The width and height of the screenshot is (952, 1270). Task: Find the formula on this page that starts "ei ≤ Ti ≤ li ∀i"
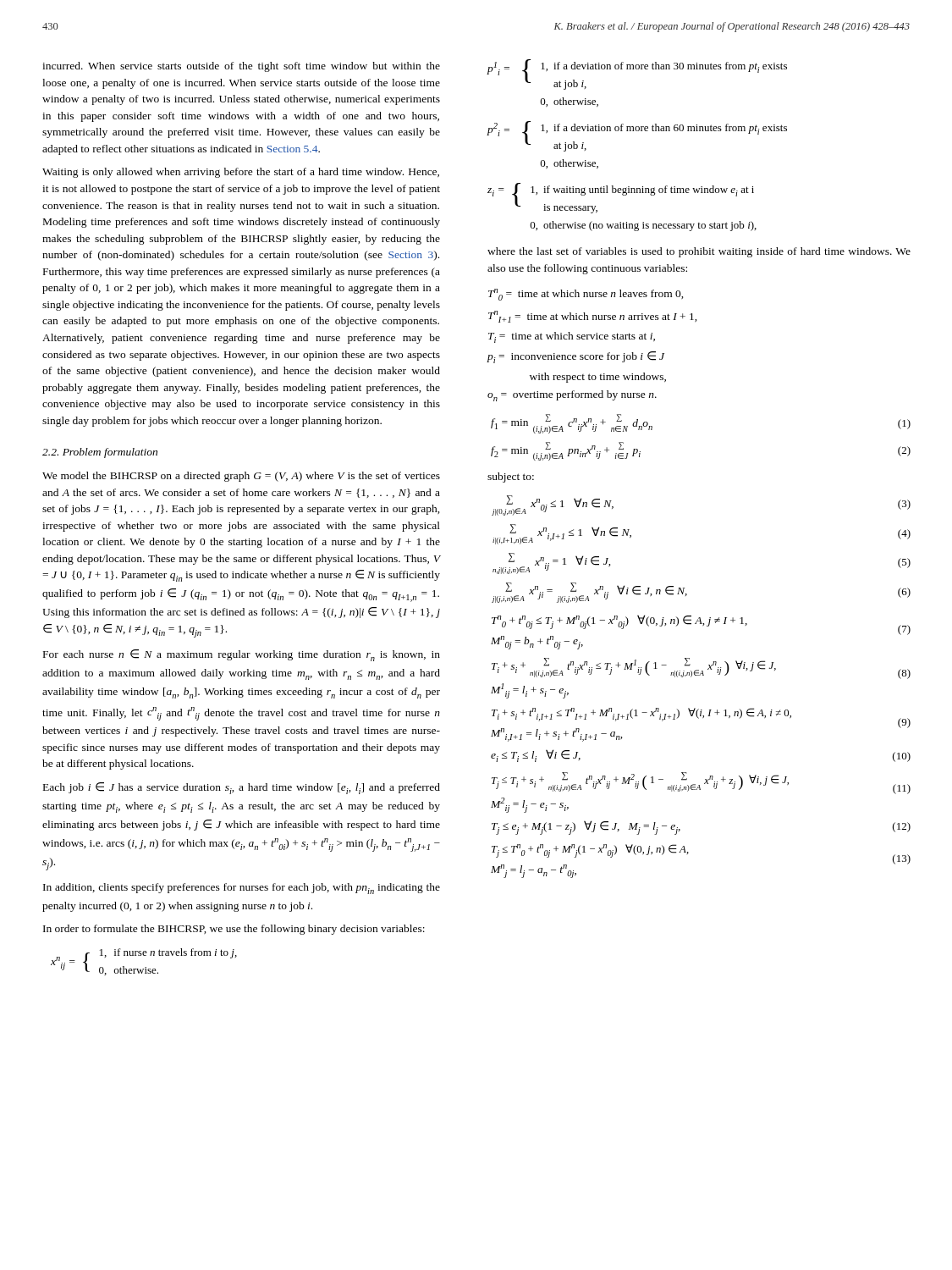coord(536,756)
